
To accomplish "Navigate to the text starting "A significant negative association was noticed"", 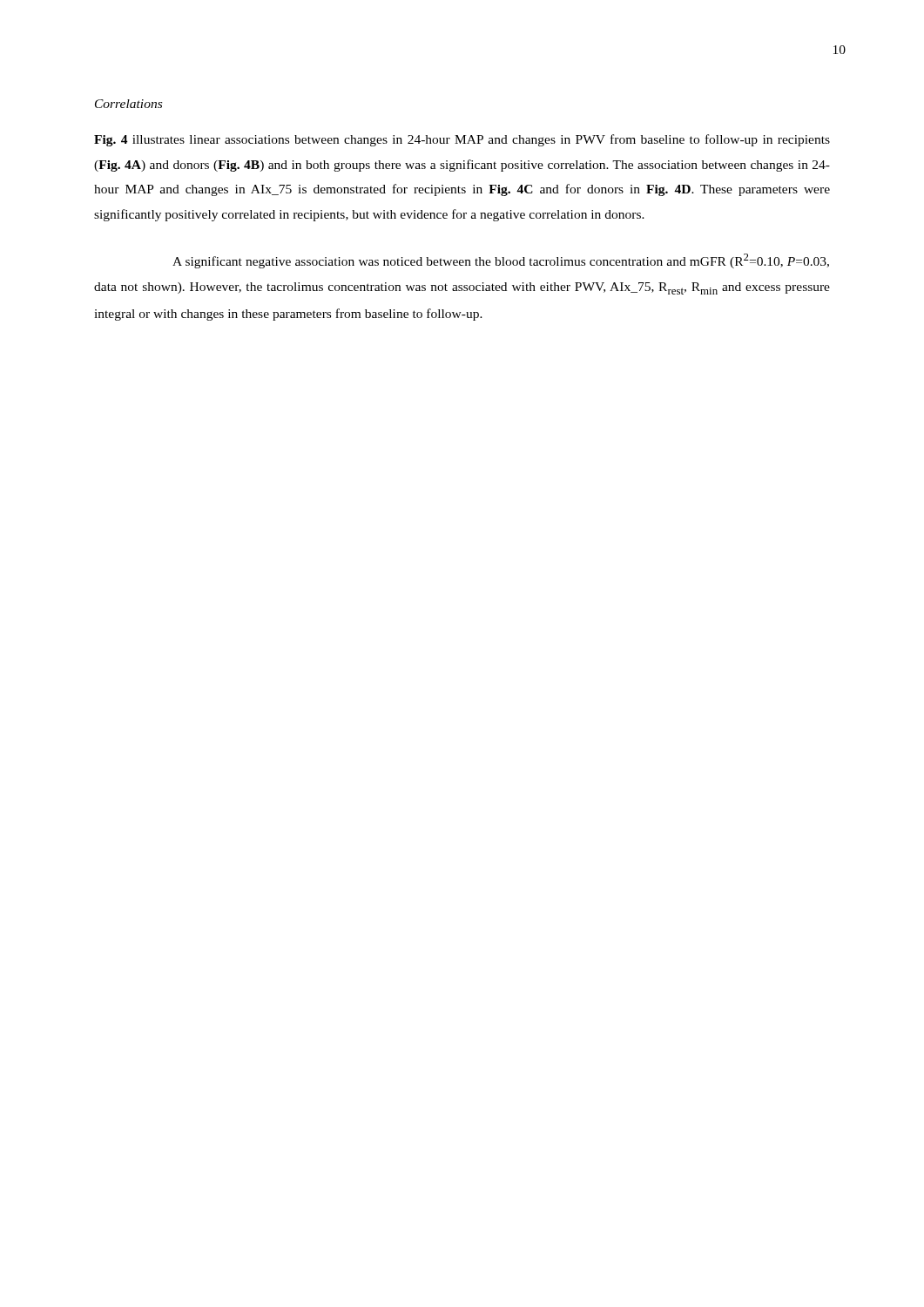I will click(462, 286).
